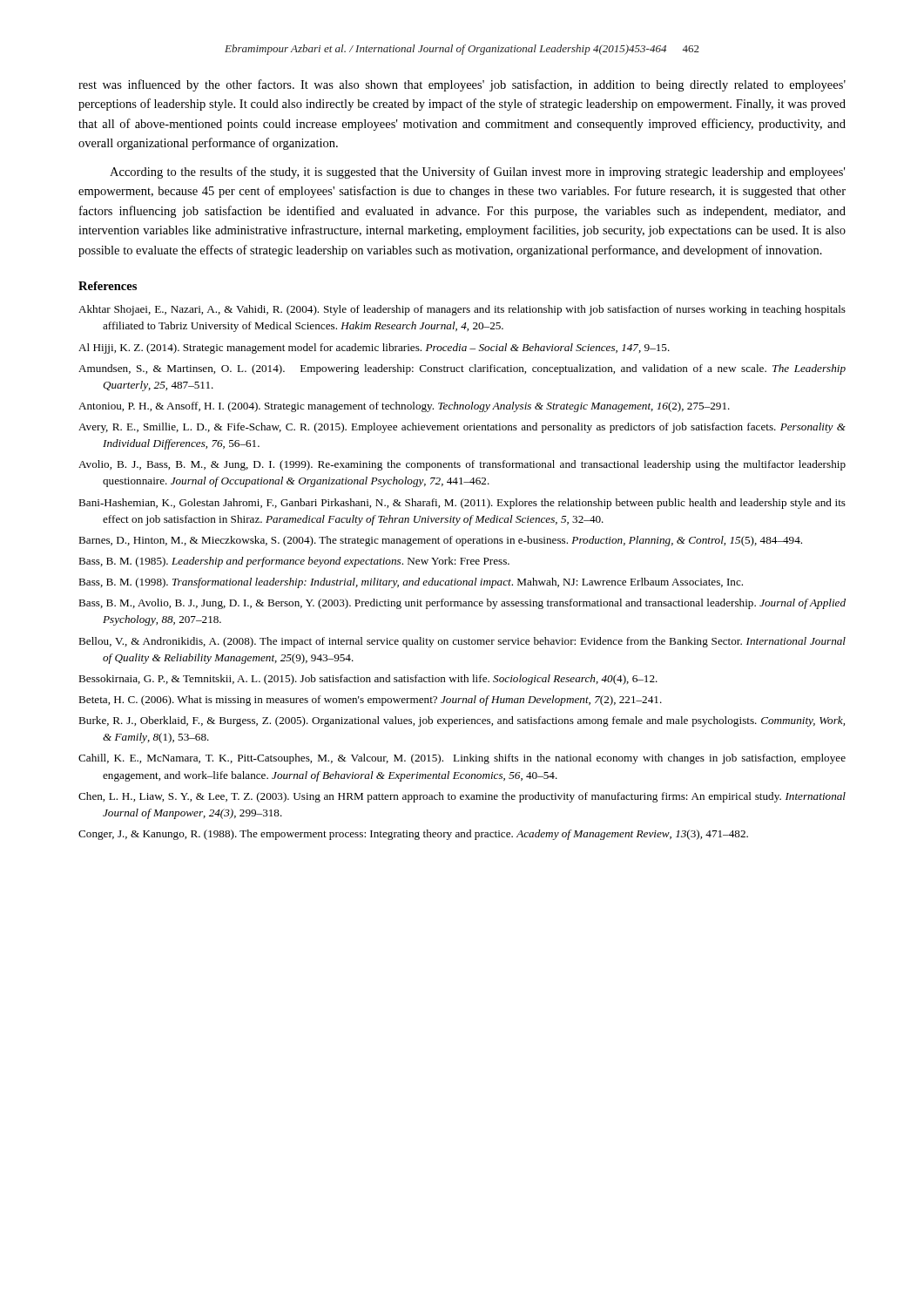Viewport: 924px width, 1307px height.
Task: Find the block on this page that starts "Barnes, D., Hinton, M., & Mieczkowska,"
Action: (441, 540)
